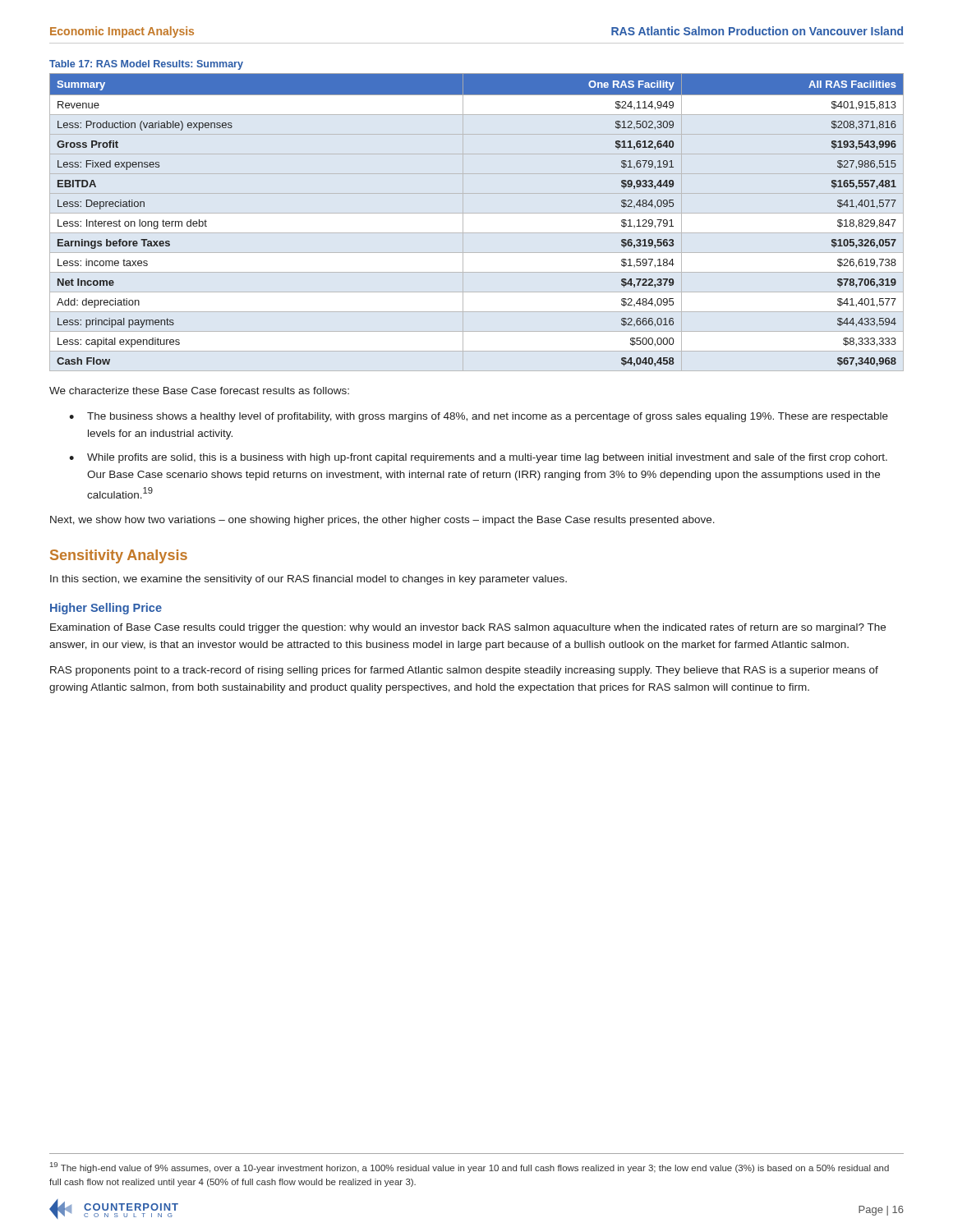Click on the list item that says "• While profits"

486,476
